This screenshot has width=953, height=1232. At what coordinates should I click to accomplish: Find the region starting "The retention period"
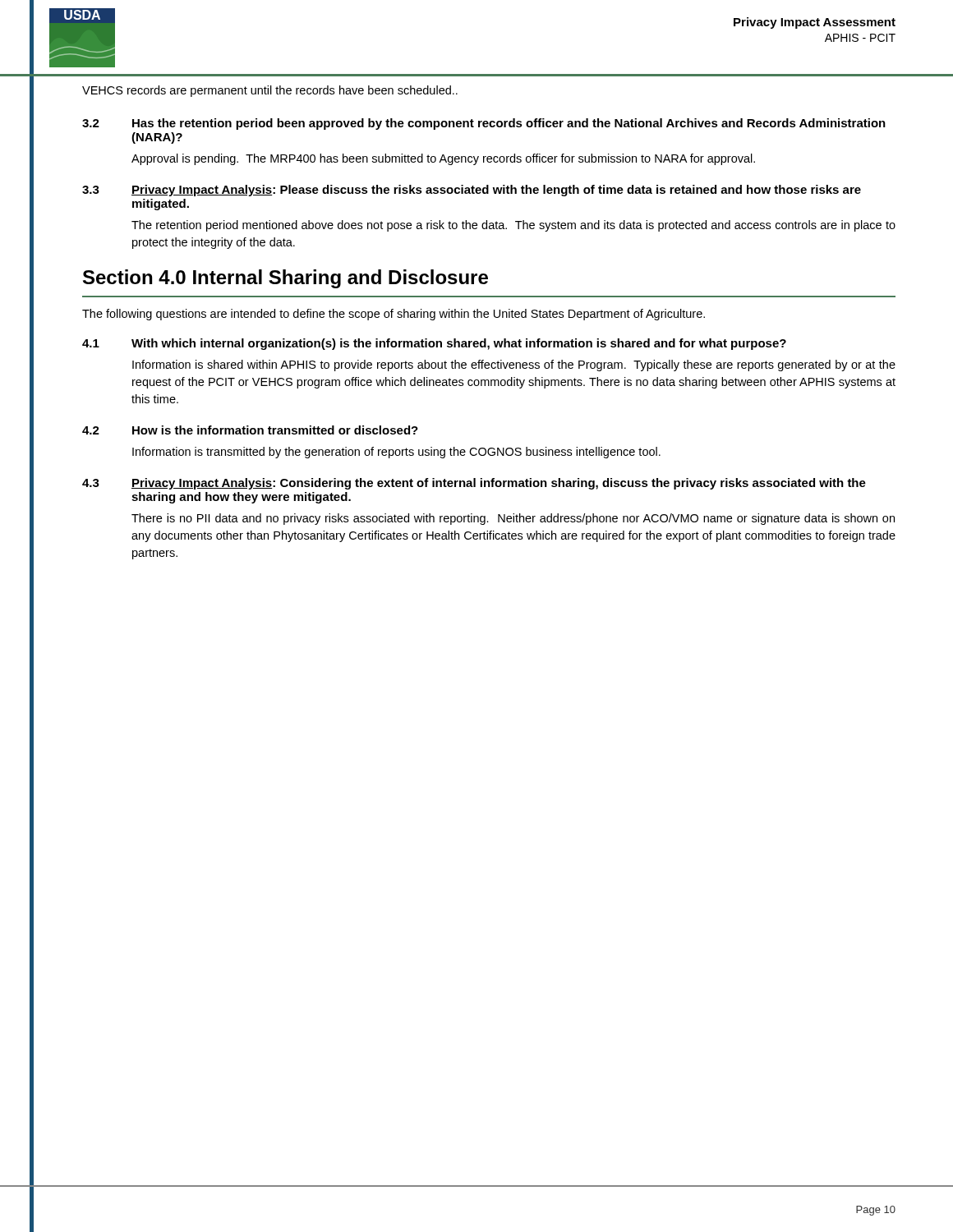tap(513, 234)
